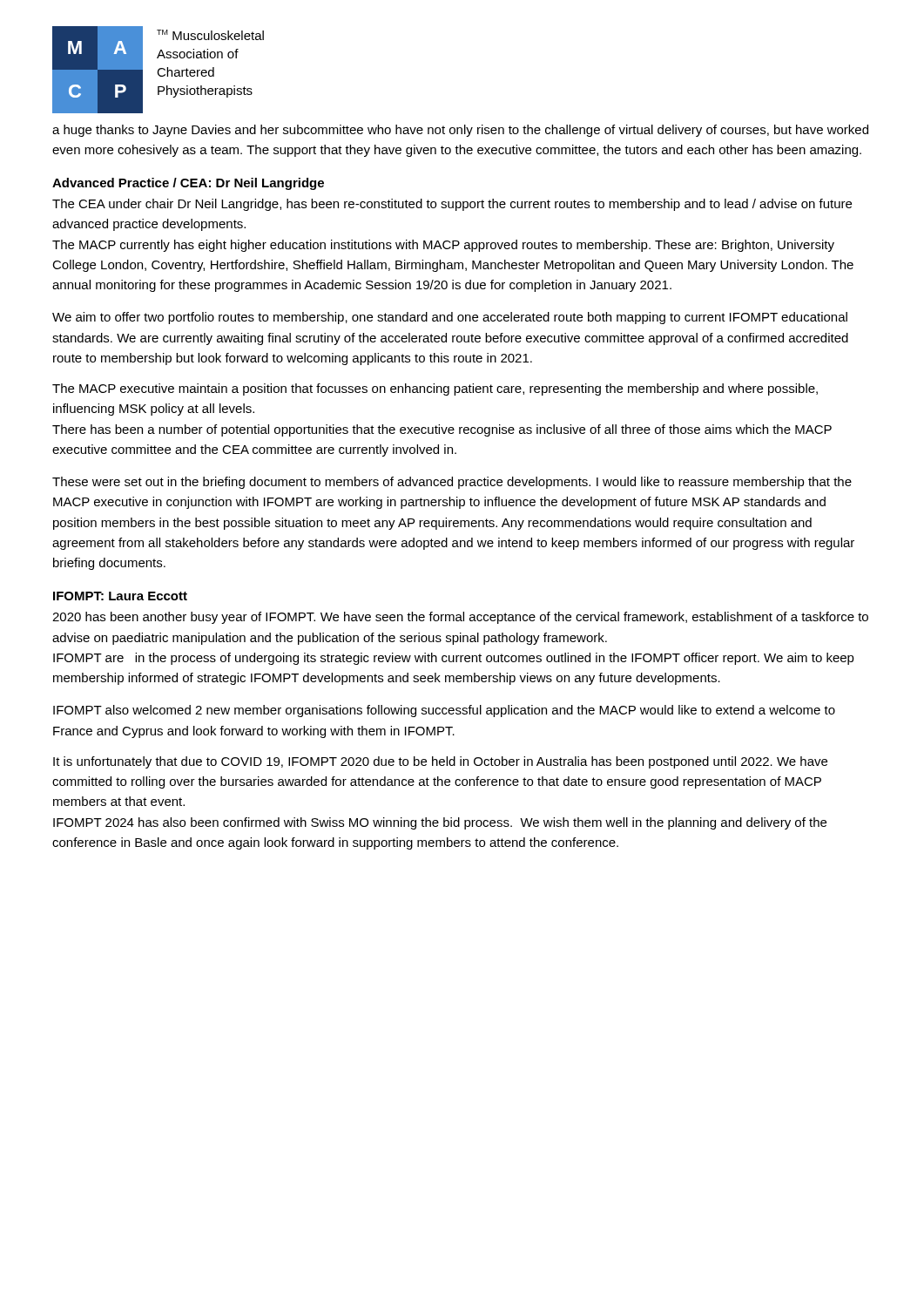The width and height of the screenshot is (924, 1307).
Task: Find the region starting "IFOMPT: Laura Eccott"
Action: [x=120, y=596]
